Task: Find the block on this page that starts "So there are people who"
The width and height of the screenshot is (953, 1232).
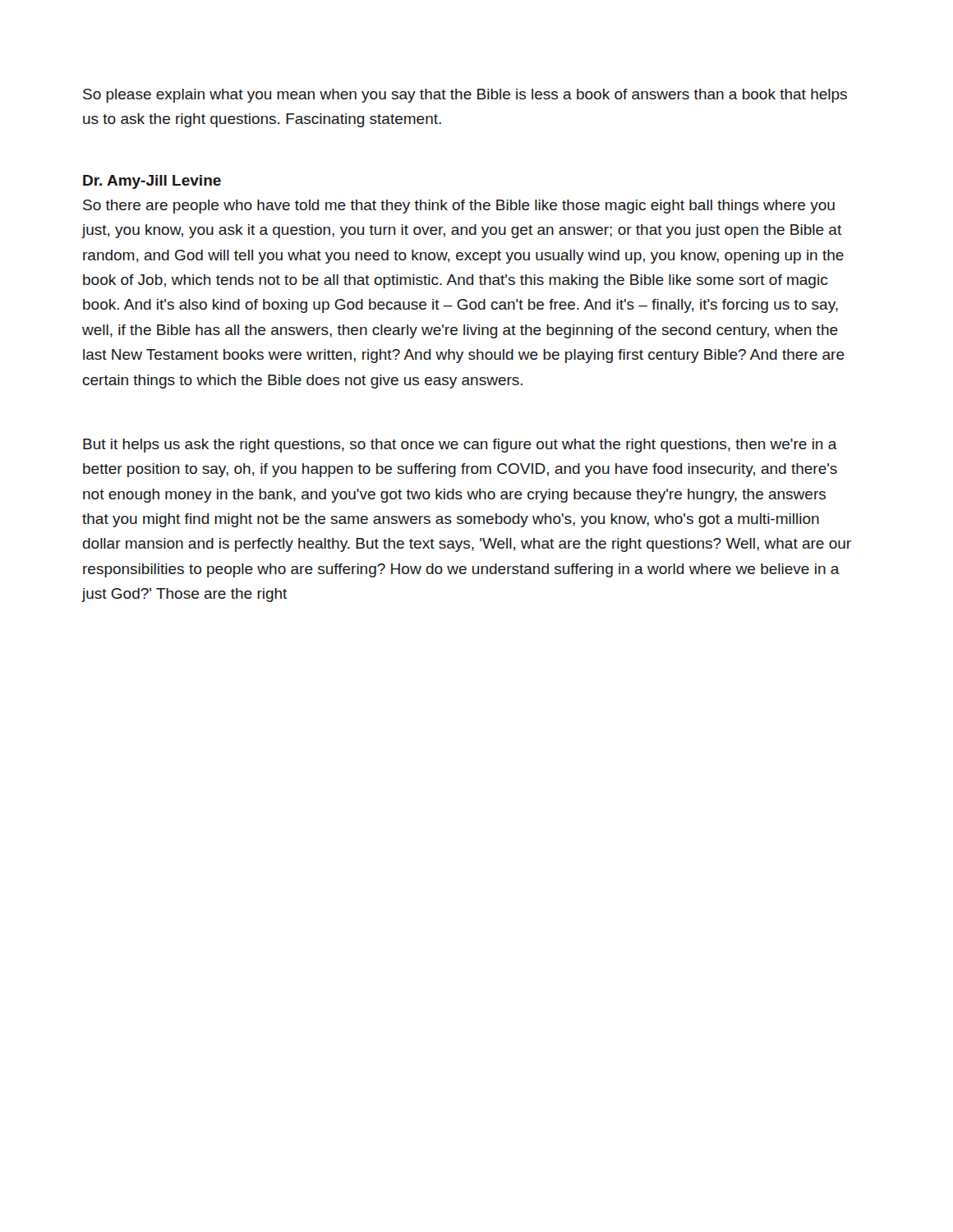Action: (463, 292)
